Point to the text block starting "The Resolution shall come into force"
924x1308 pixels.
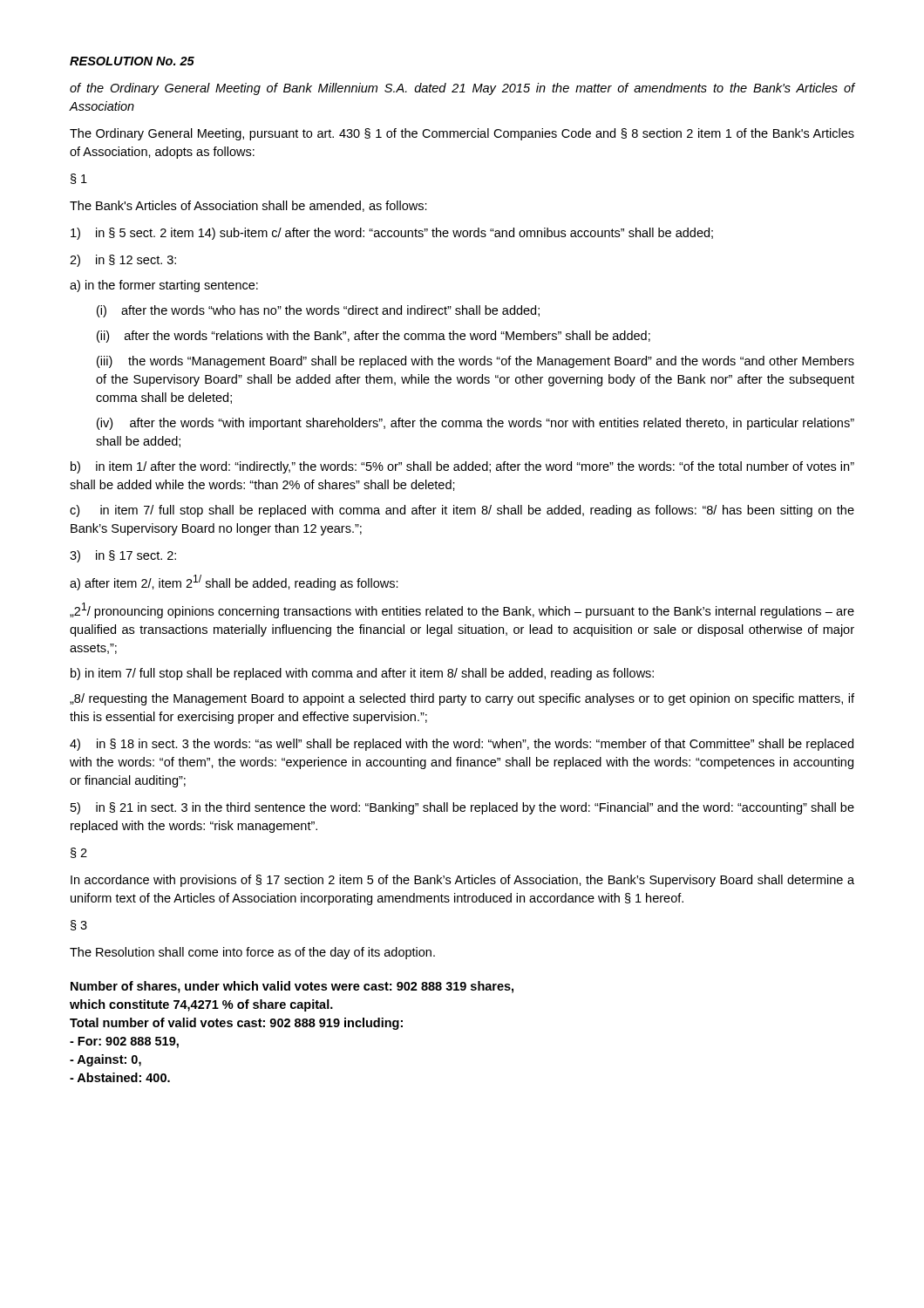click(x=252, y=953)
